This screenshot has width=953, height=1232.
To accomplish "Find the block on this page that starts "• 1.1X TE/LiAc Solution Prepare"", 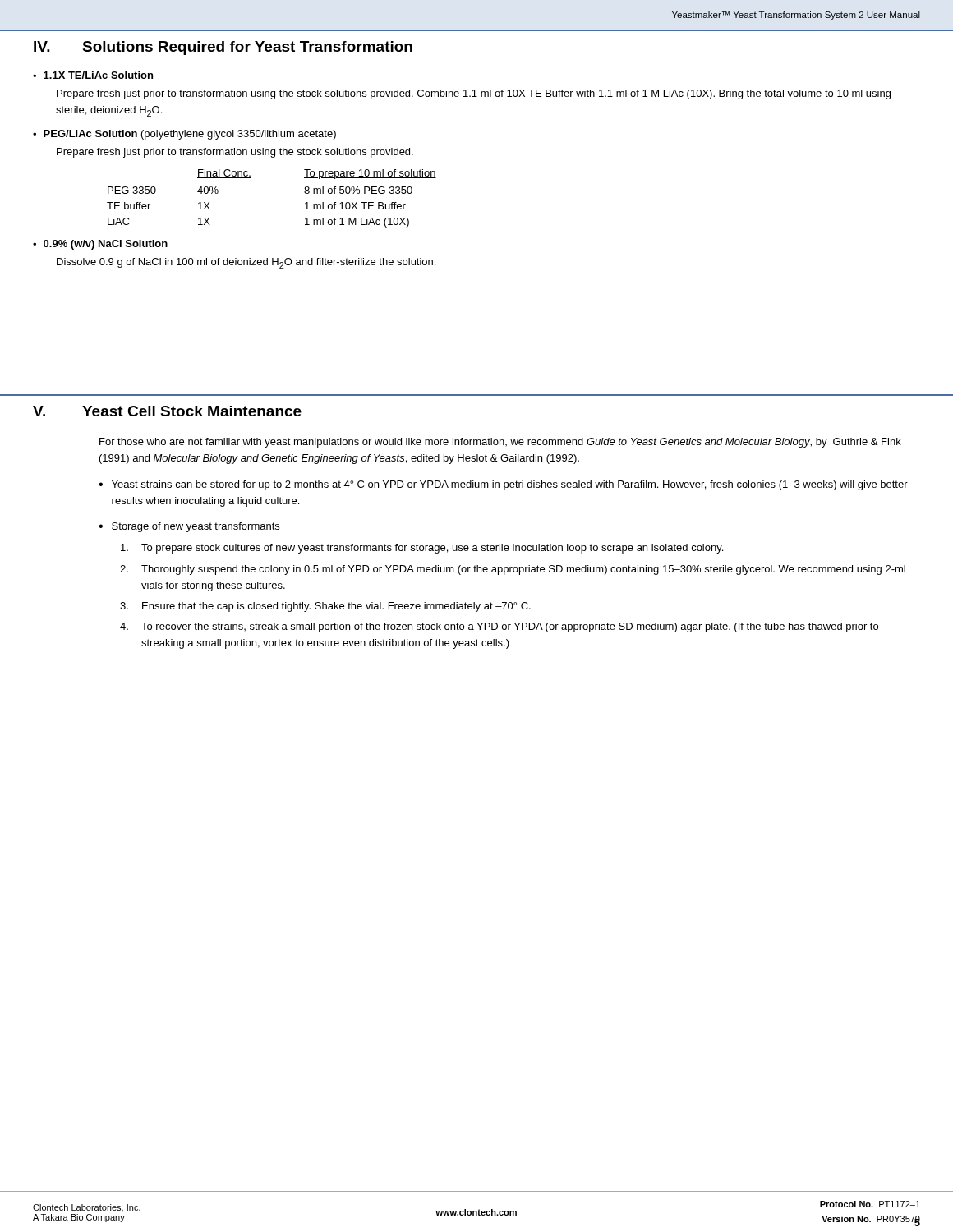I will coord(476,94).
